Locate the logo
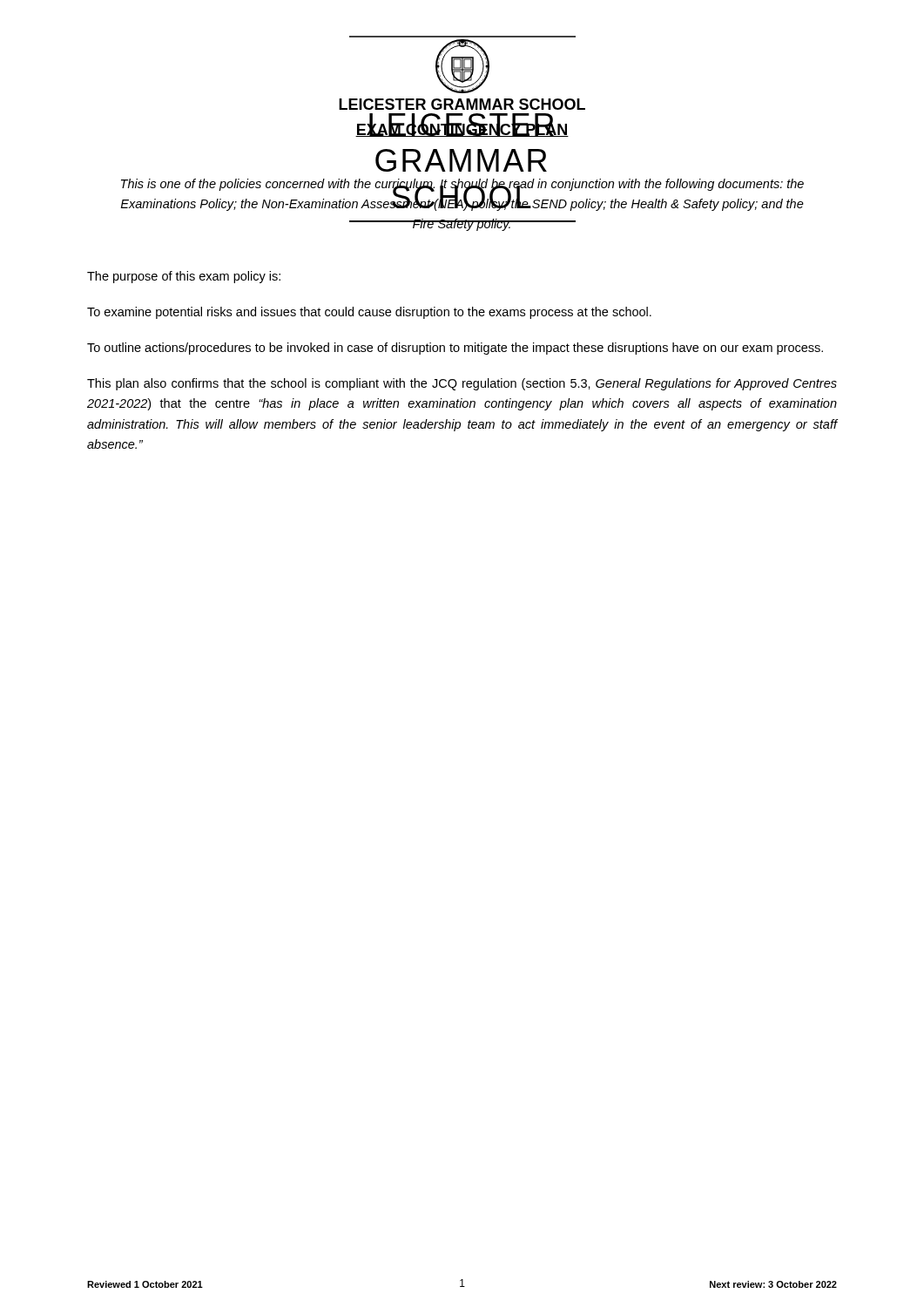 (462, 129)
